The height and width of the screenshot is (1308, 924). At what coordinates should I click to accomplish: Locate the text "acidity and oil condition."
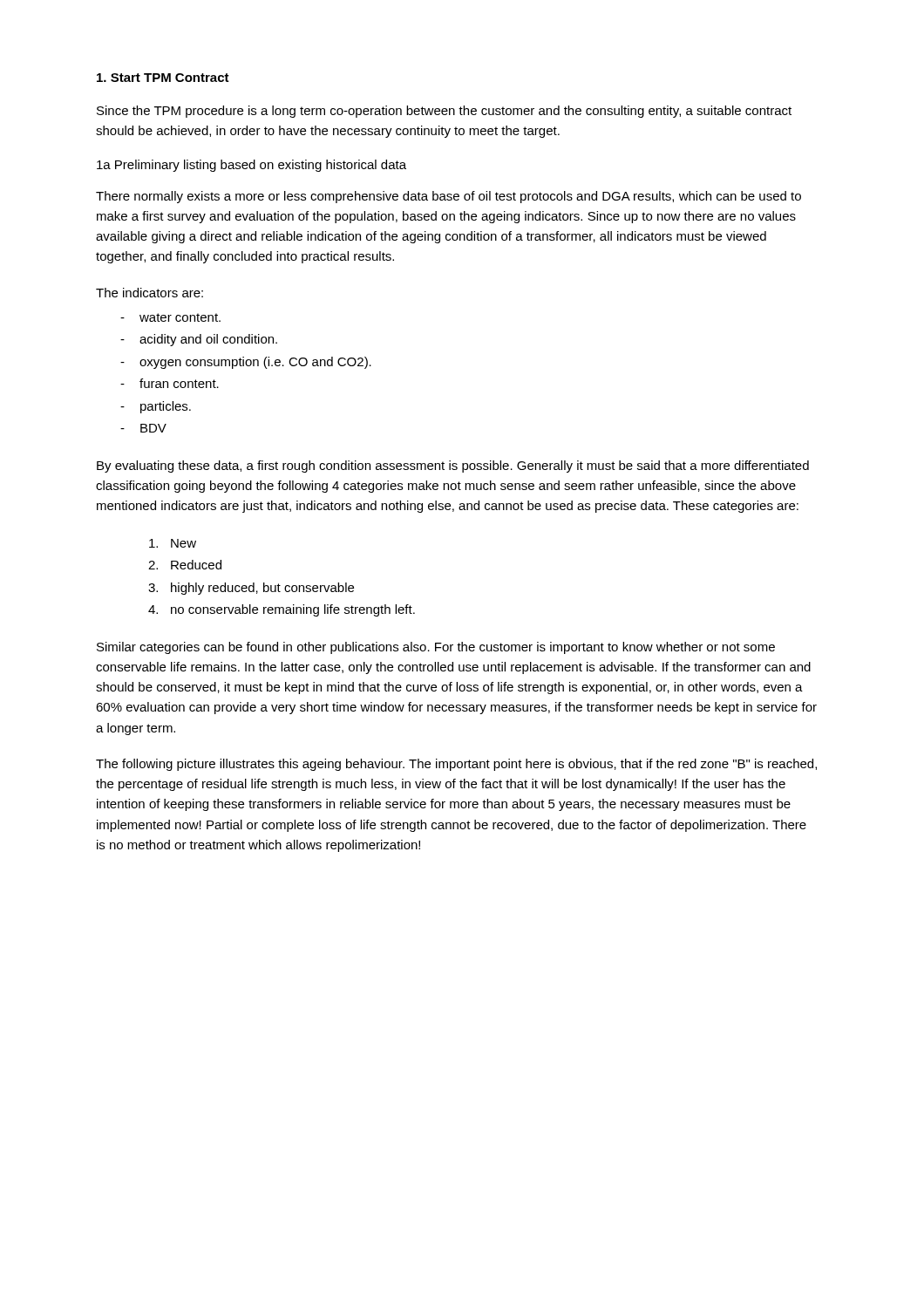pyautogui.click(x=209, y=339)
